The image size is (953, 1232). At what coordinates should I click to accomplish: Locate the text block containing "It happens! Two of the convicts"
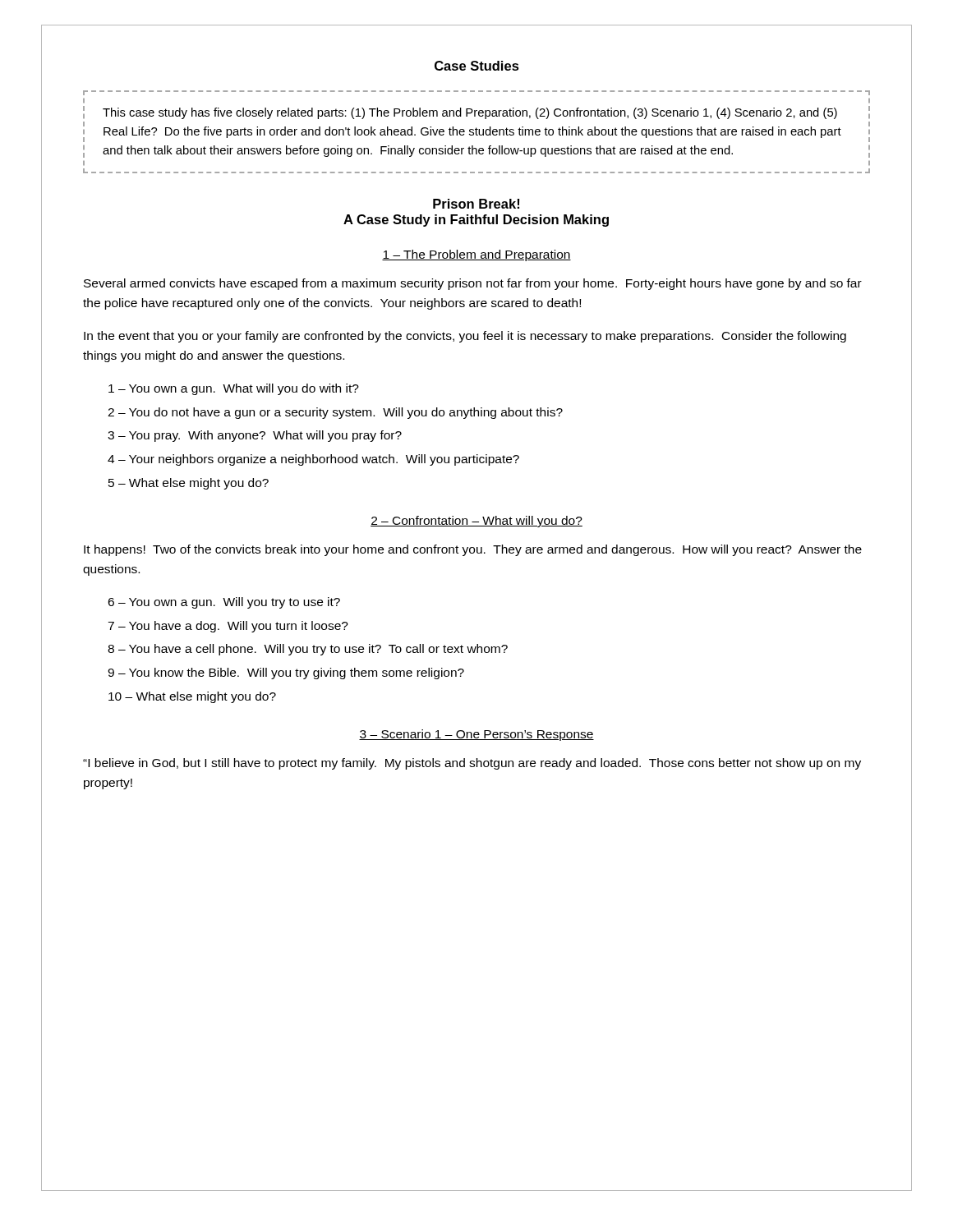pos(472,559)
